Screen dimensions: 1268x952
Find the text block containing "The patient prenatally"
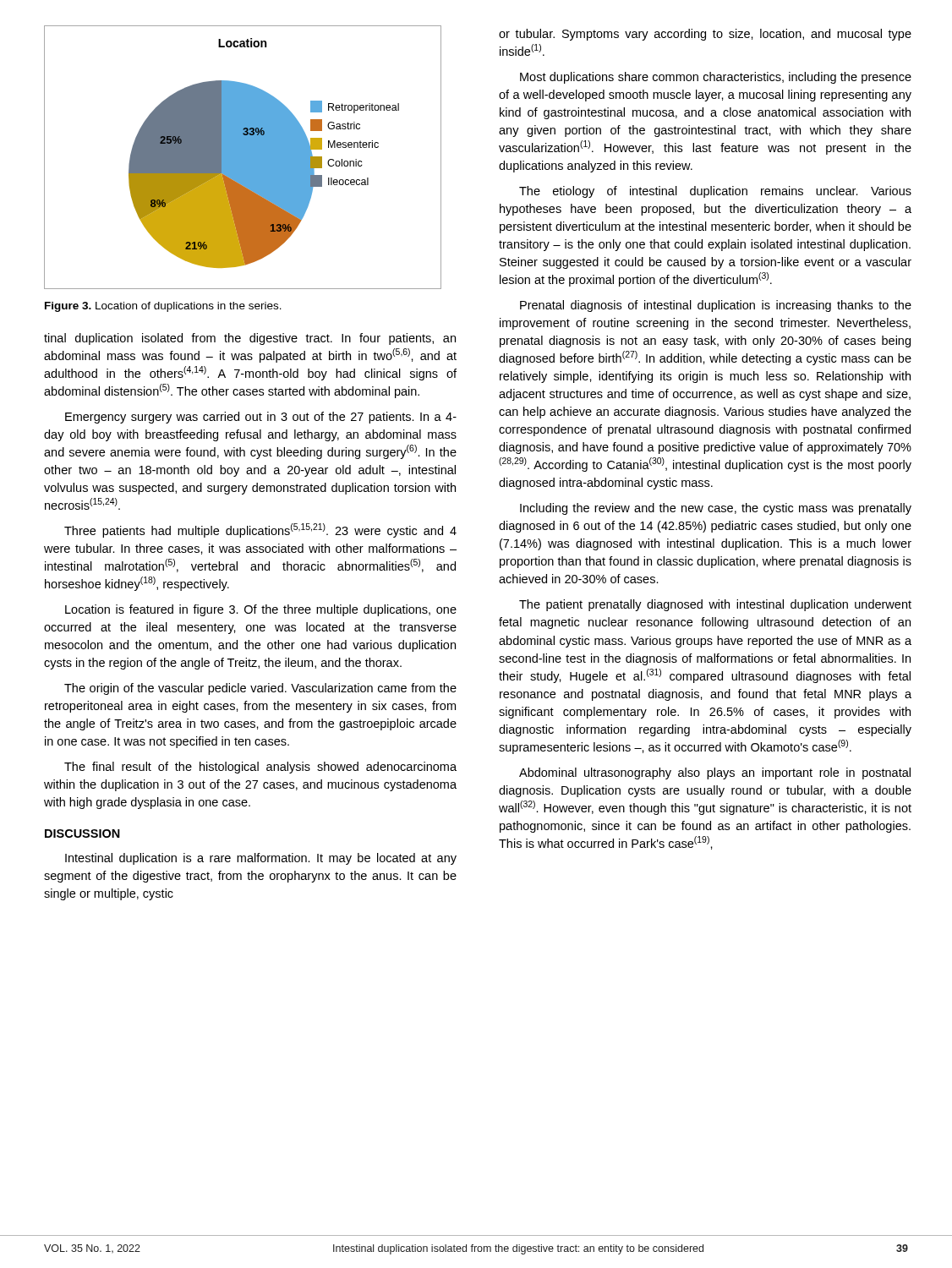tap(705, 676)
